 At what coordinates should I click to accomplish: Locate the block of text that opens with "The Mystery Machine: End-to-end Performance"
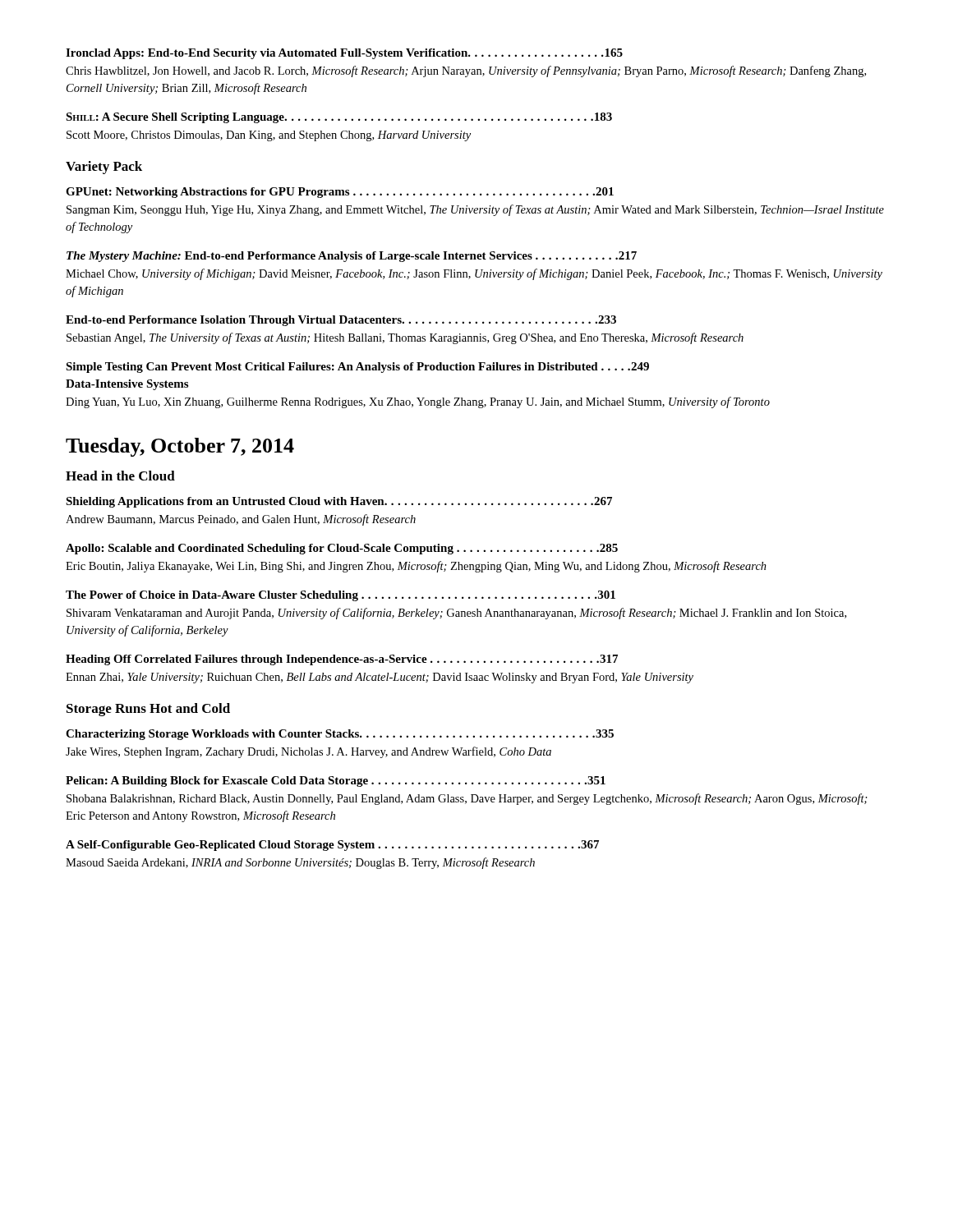tap(476, 274)
